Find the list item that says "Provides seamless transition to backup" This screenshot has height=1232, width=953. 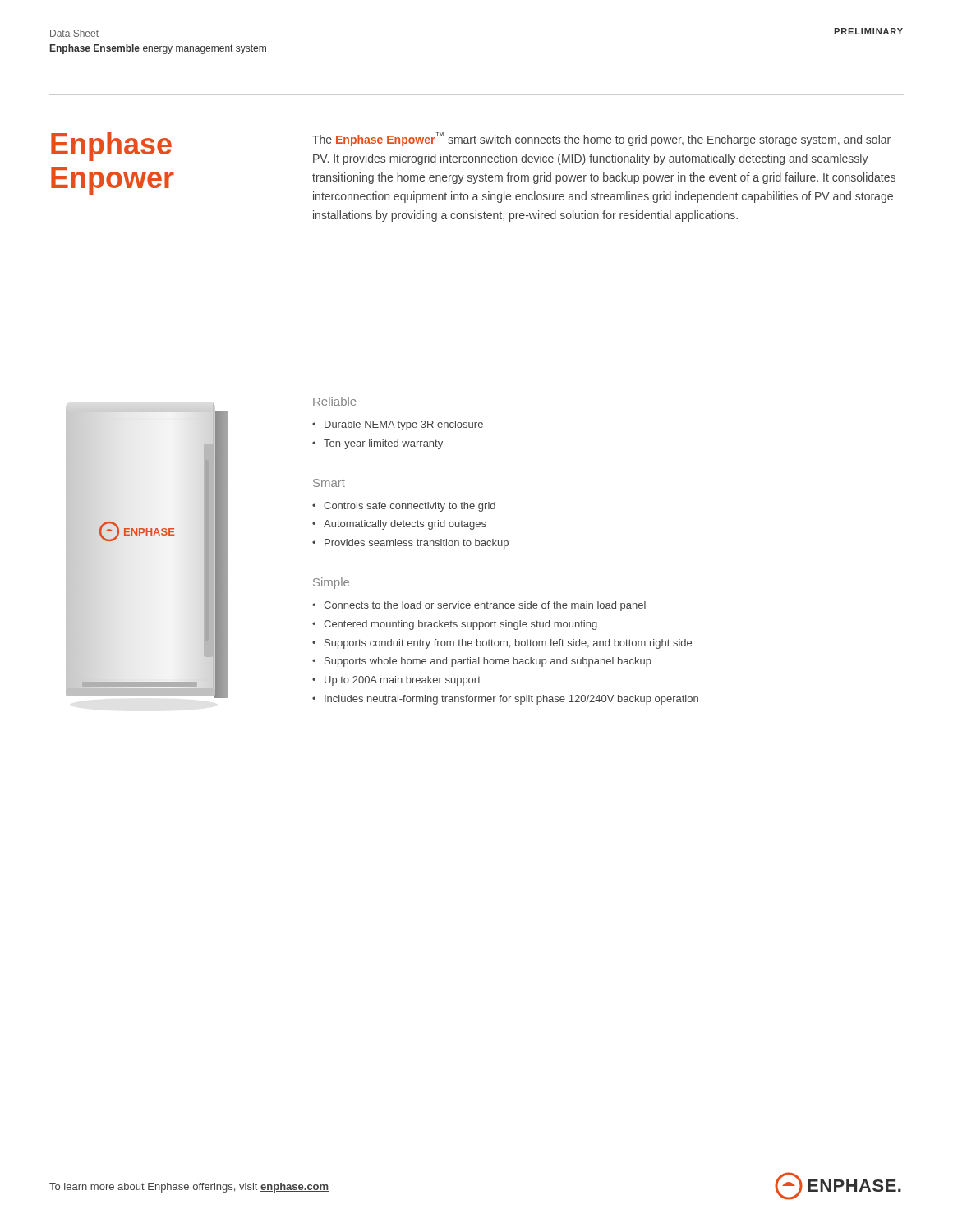pyautogui.click(x=416, y=543)
